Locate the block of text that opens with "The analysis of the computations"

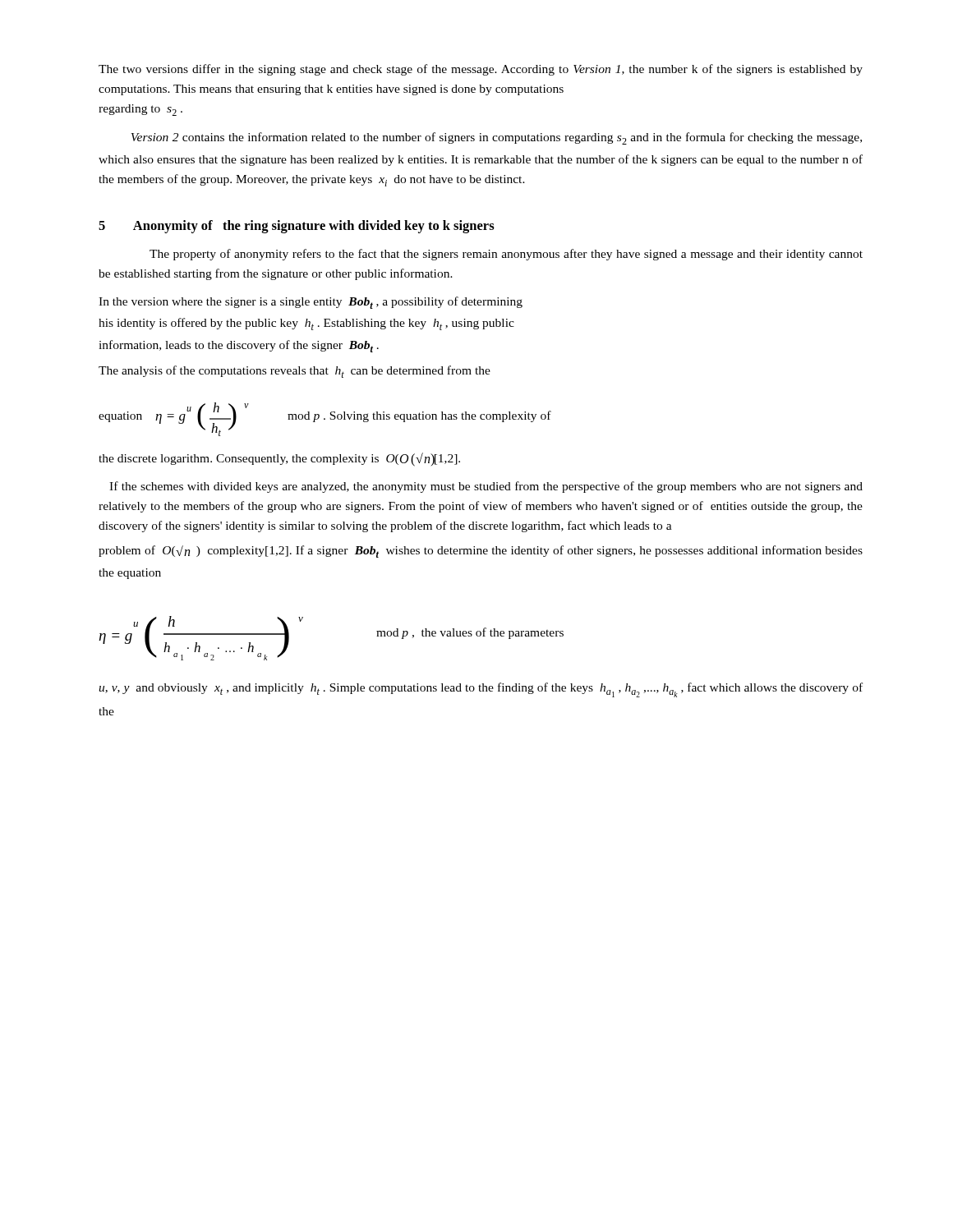(x=481, y=372)
